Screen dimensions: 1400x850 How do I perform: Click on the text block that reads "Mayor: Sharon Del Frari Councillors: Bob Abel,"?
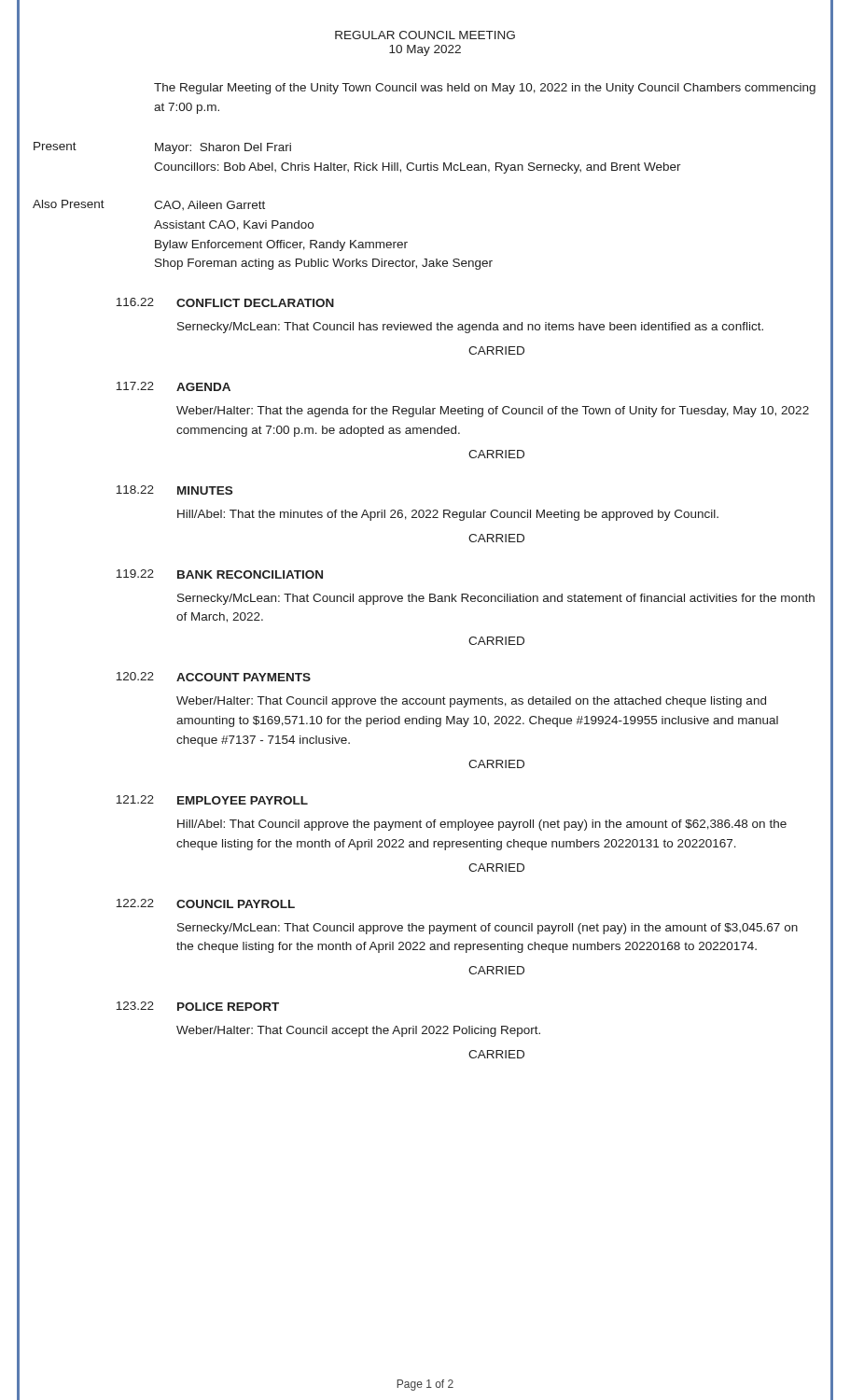[x=417, y=157]
